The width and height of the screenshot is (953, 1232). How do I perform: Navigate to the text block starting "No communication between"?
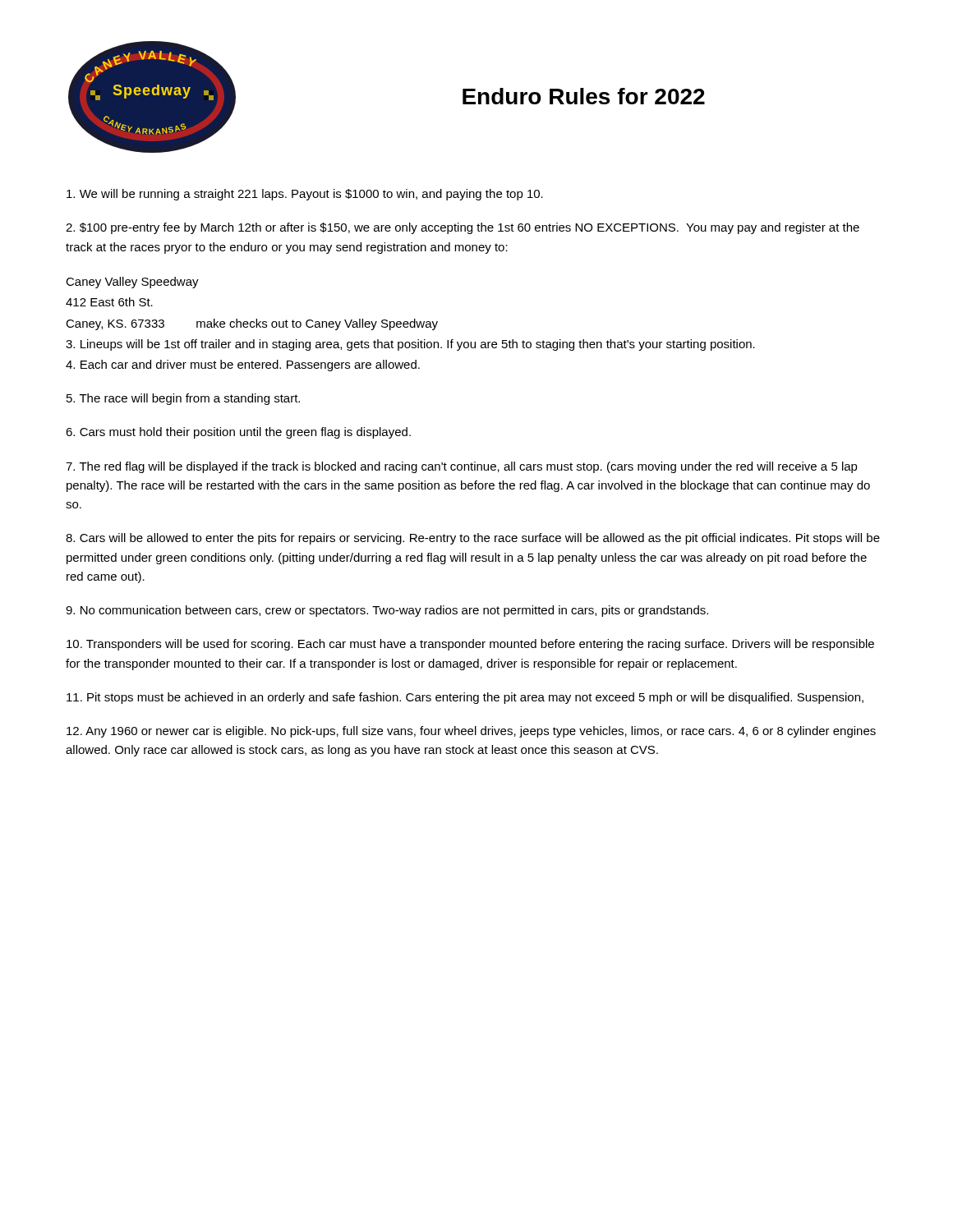[x=388, y=610]
